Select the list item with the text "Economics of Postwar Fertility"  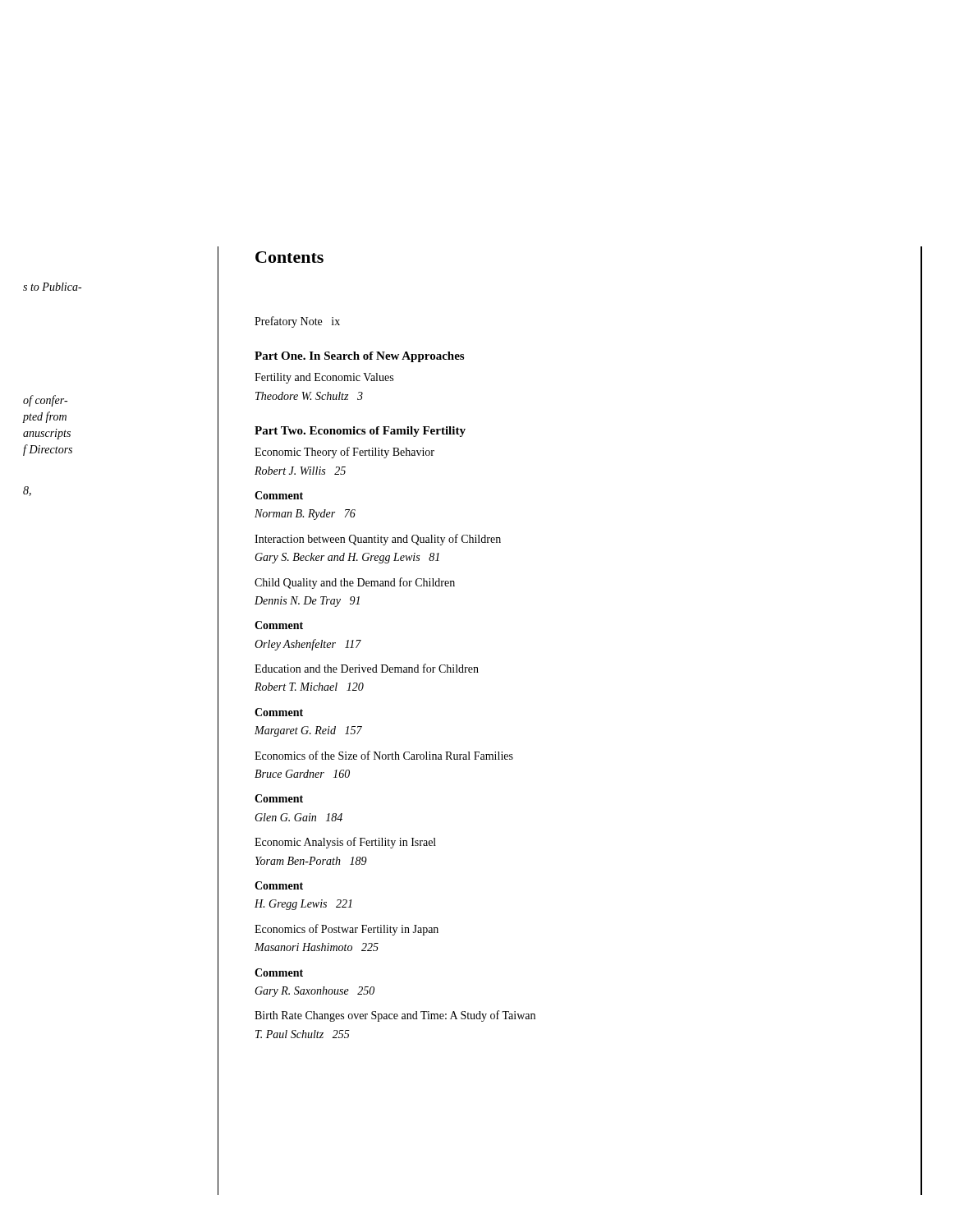tap(347, 929)
